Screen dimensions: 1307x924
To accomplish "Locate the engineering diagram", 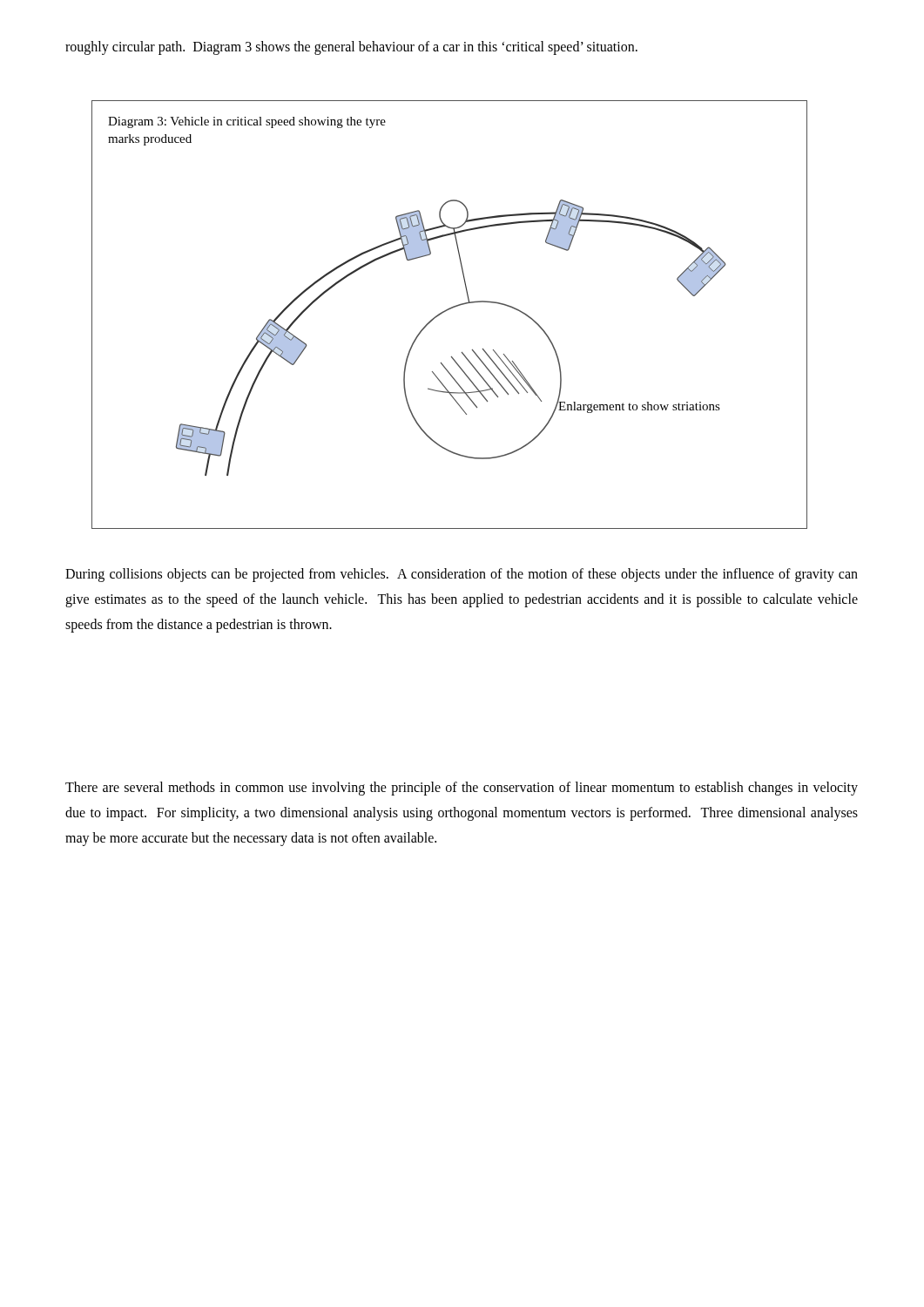I will tap(449, 315).
